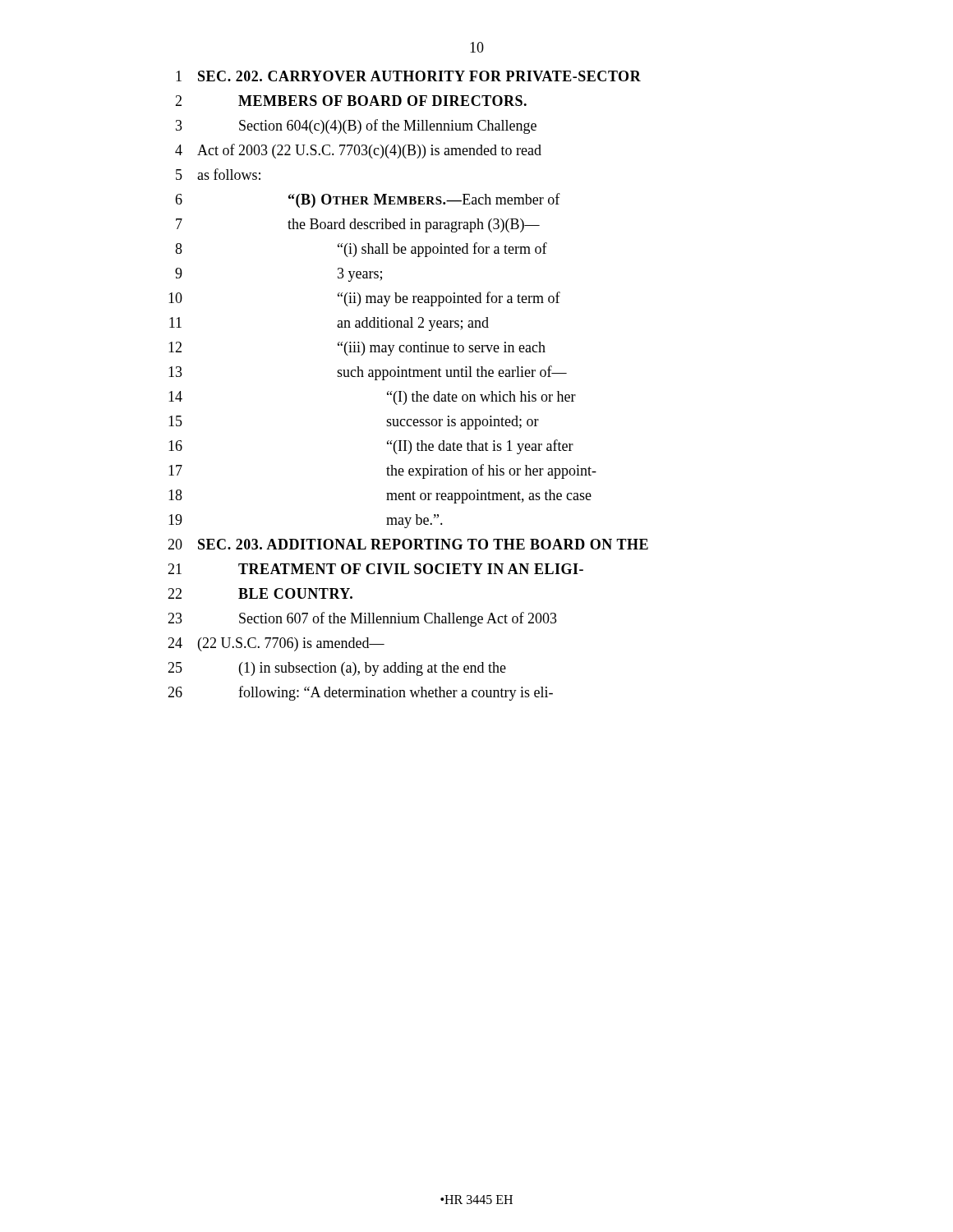
Task: Click on the passage starting "12 “(iii) may continue to"
Action: [x=476, y=348]
